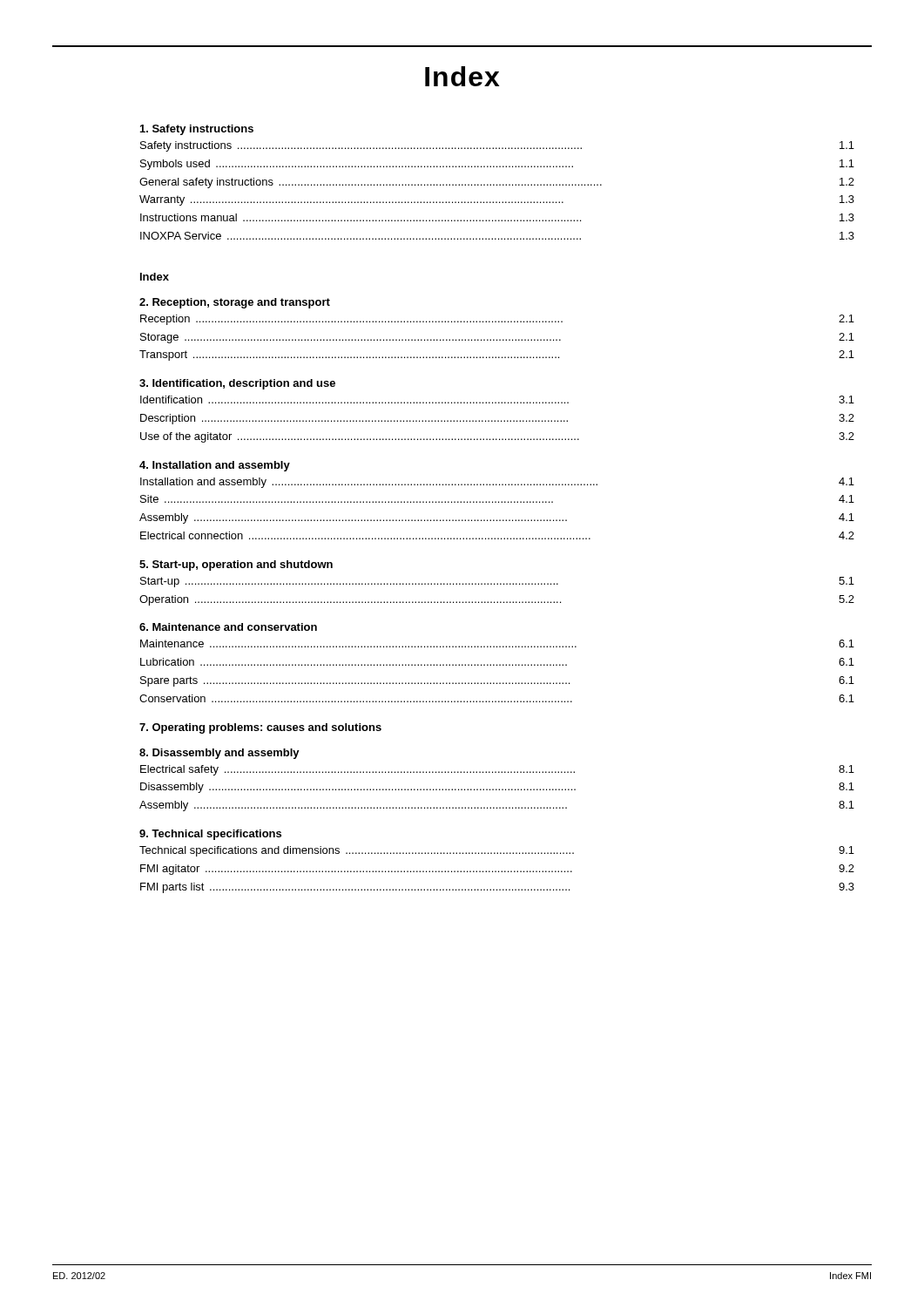The height and width of the screenshot is (1307, 924).
Task: Click on the block starting "2. Reception, storage and transport"
Action: click(x=235, y=302)
